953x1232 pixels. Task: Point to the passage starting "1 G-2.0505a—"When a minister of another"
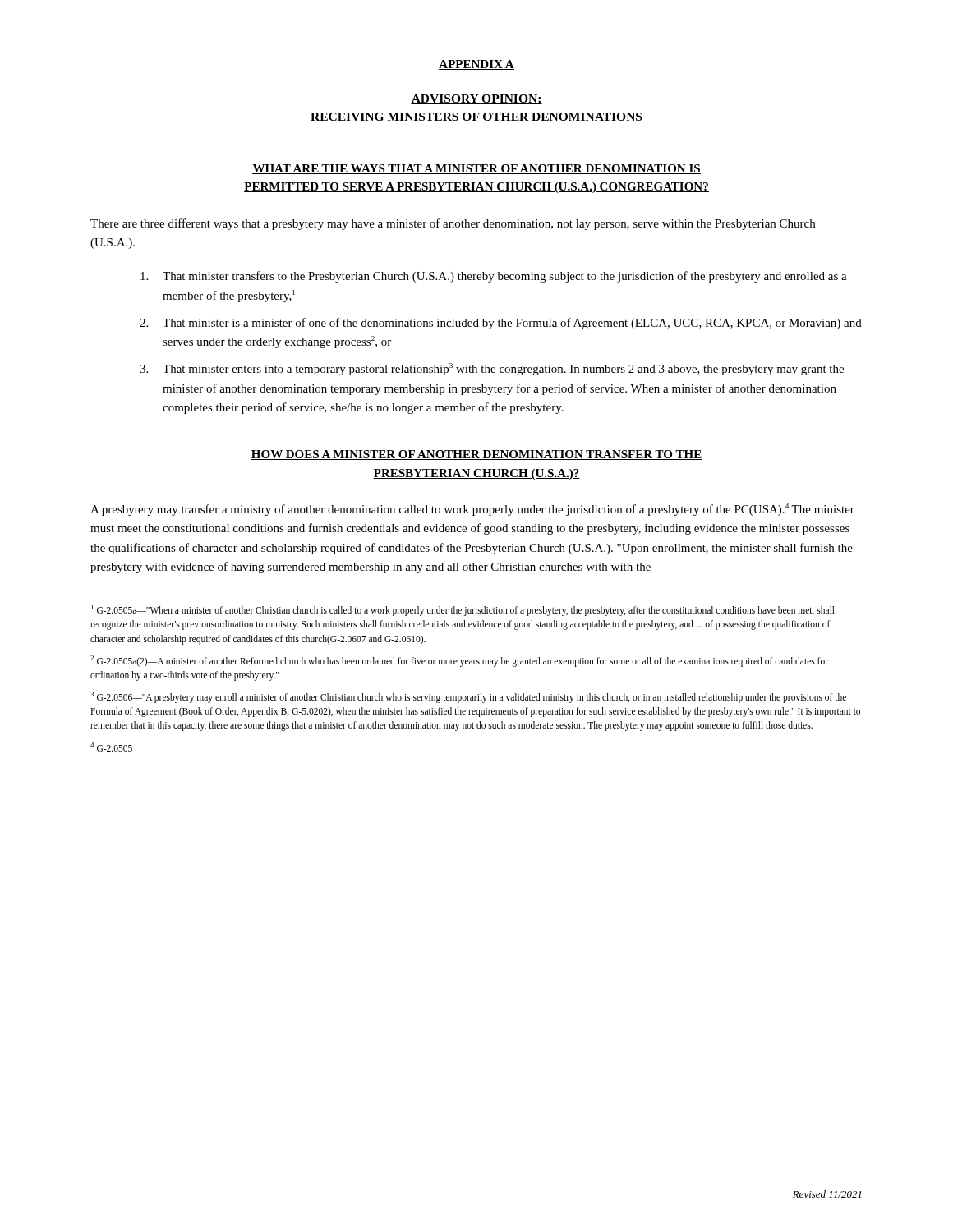pyautogui.click(x=463, y=623)
